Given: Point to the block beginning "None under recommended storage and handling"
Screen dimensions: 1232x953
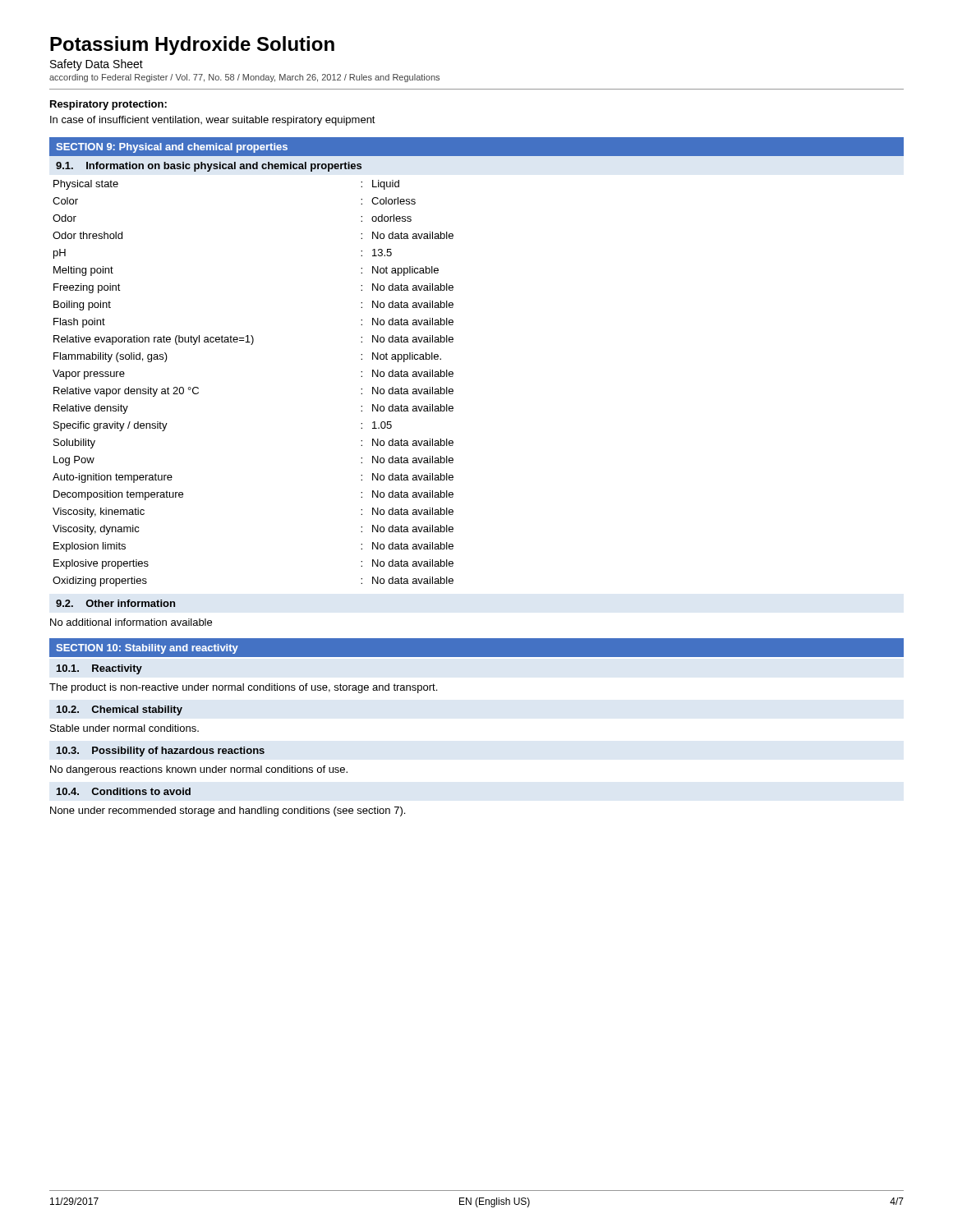Looking at the screenshot, I should (228, 810).
